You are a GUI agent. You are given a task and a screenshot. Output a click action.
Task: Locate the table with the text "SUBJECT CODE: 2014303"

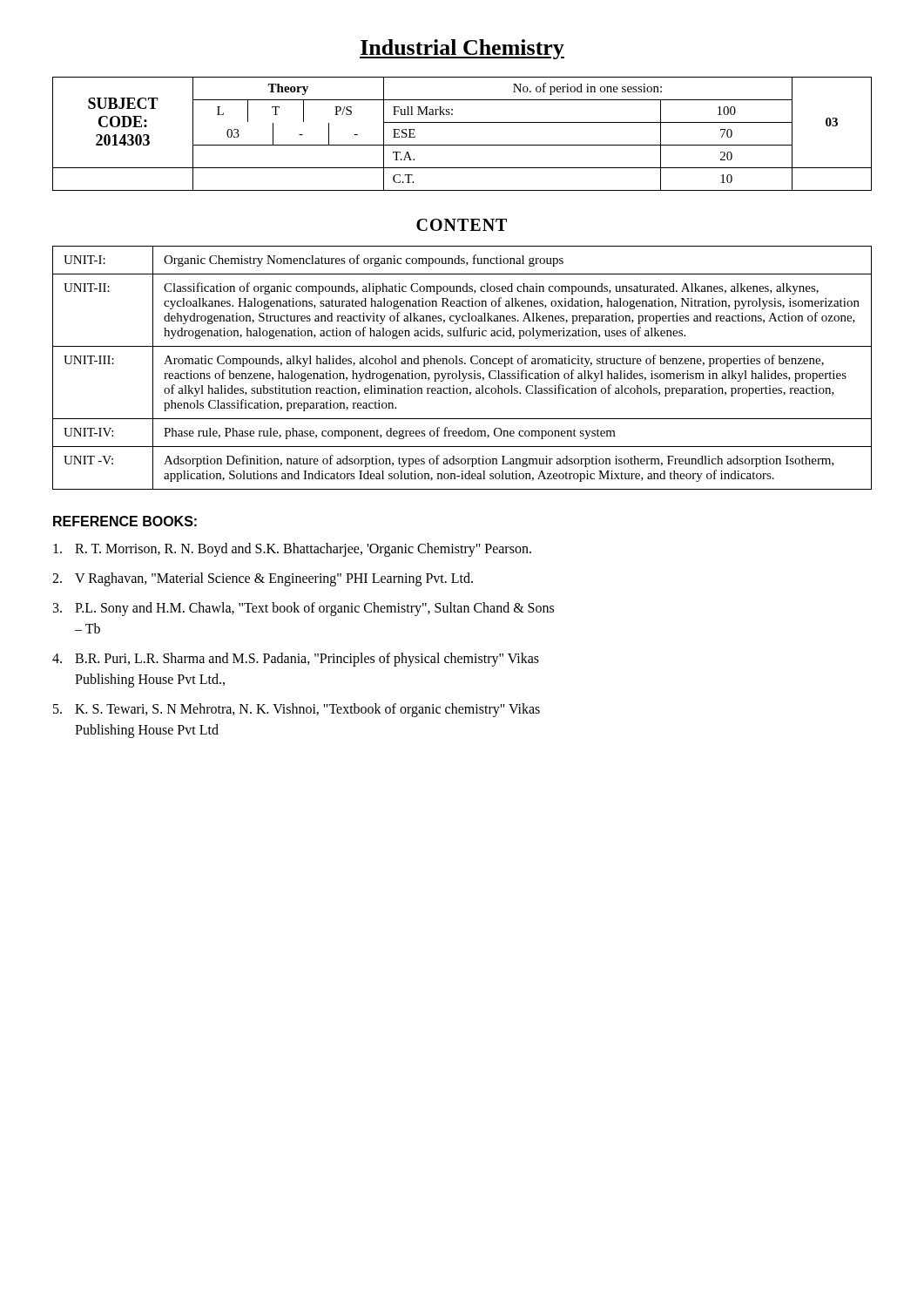462,134
